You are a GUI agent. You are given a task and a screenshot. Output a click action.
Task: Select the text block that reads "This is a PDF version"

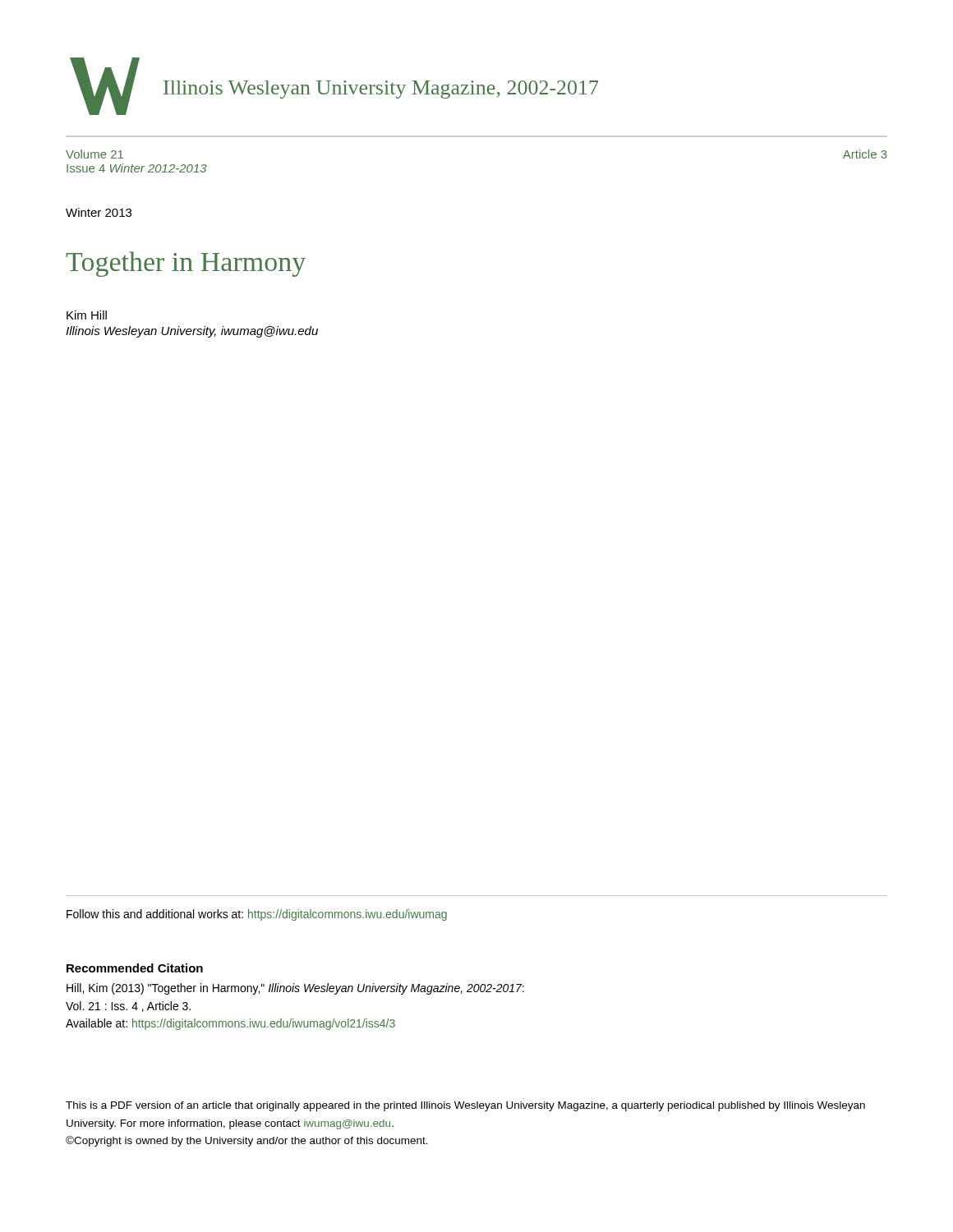pyautogui.click(x=465, y=1106)
